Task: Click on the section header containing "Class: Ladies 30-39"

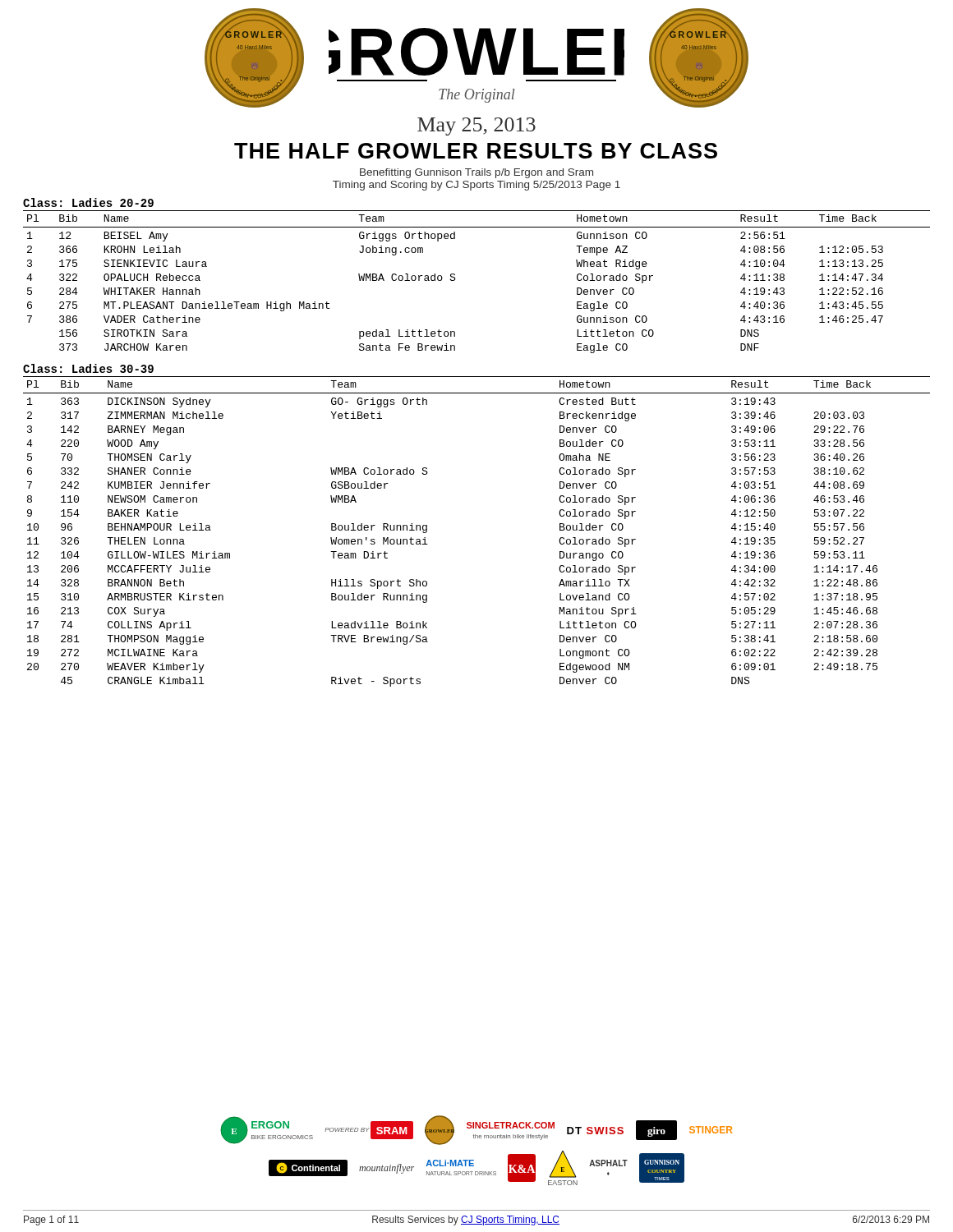Action: [x=89, y=370]
